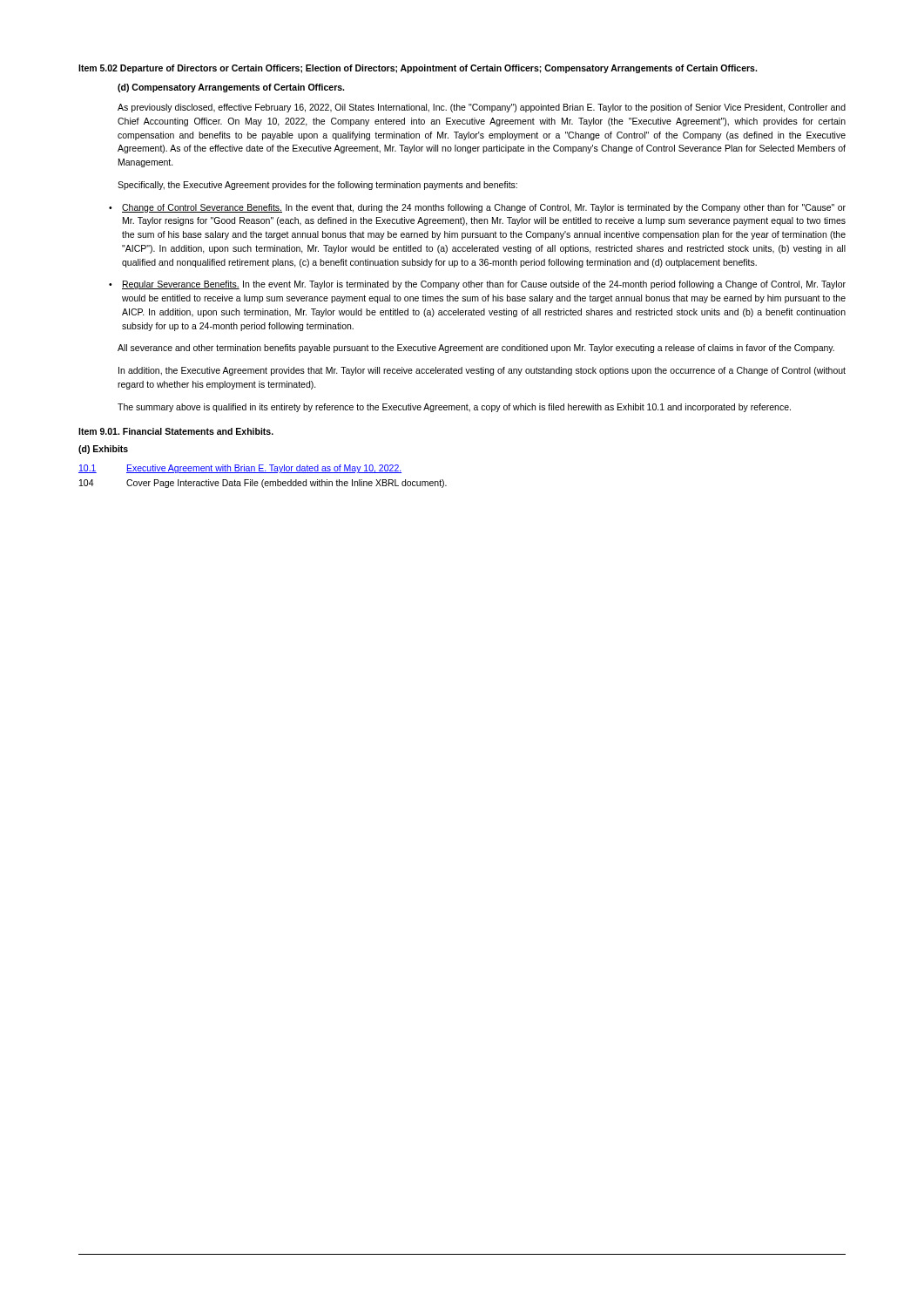Find the section header on this page that starts "Item 5.02 Departure of Directors or"
The height and width of the screenshot is (1307, 924).
pos(418,68)
